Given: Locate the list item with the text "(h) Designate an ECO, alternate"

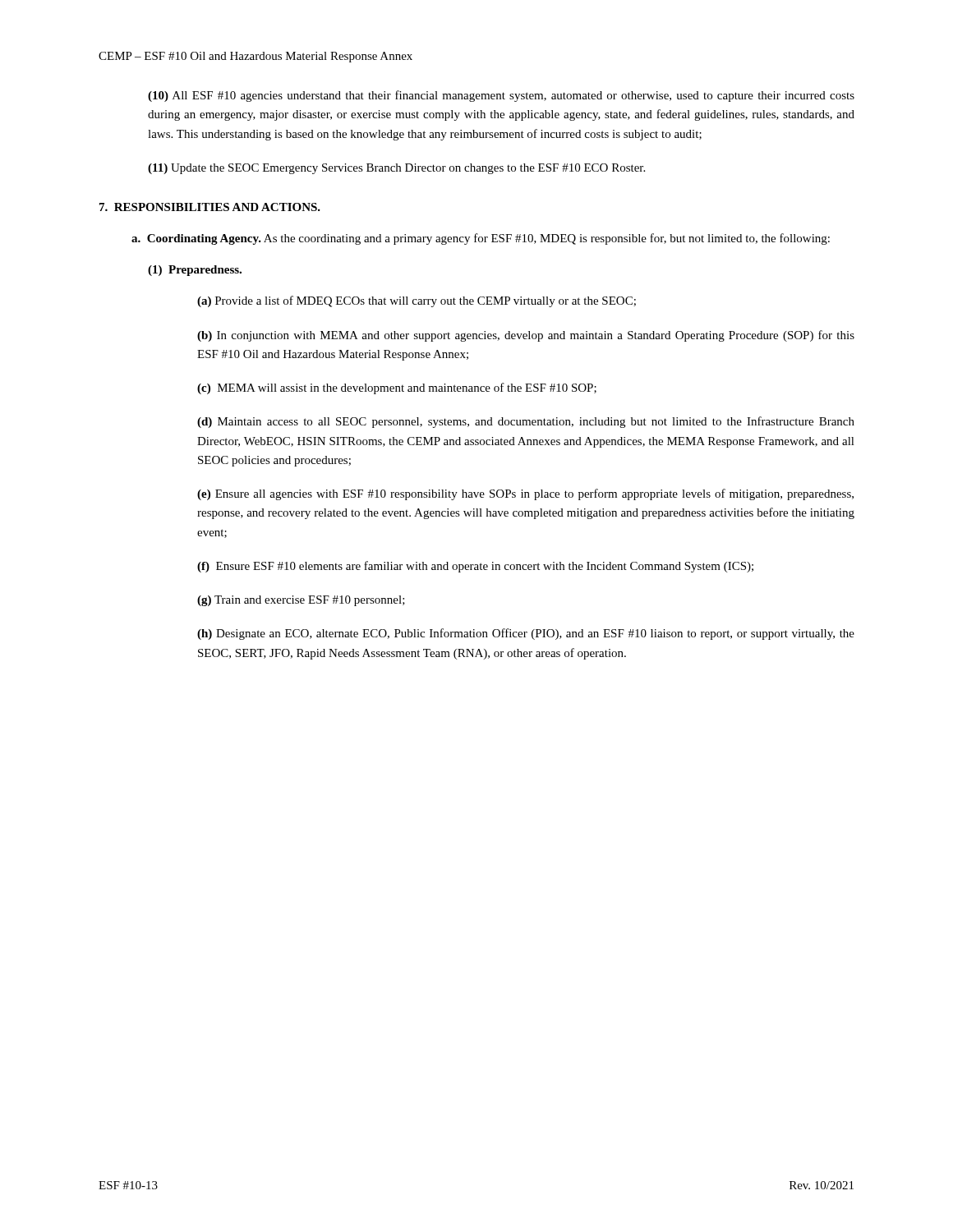Looking at the screenshot, I should [526, 643].
